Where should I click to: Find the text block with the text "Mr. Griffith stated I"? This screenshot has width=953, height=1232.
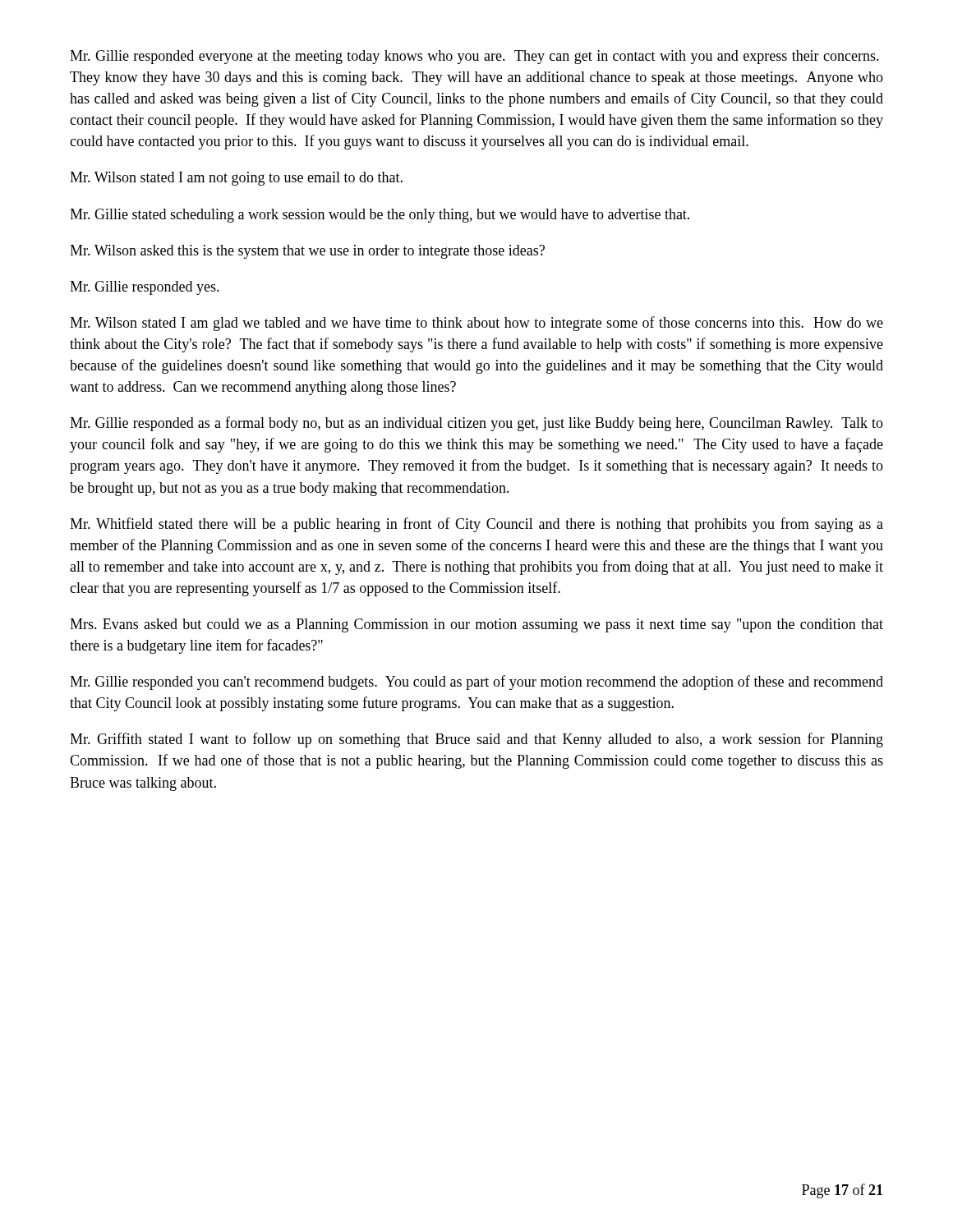(476, 761)
